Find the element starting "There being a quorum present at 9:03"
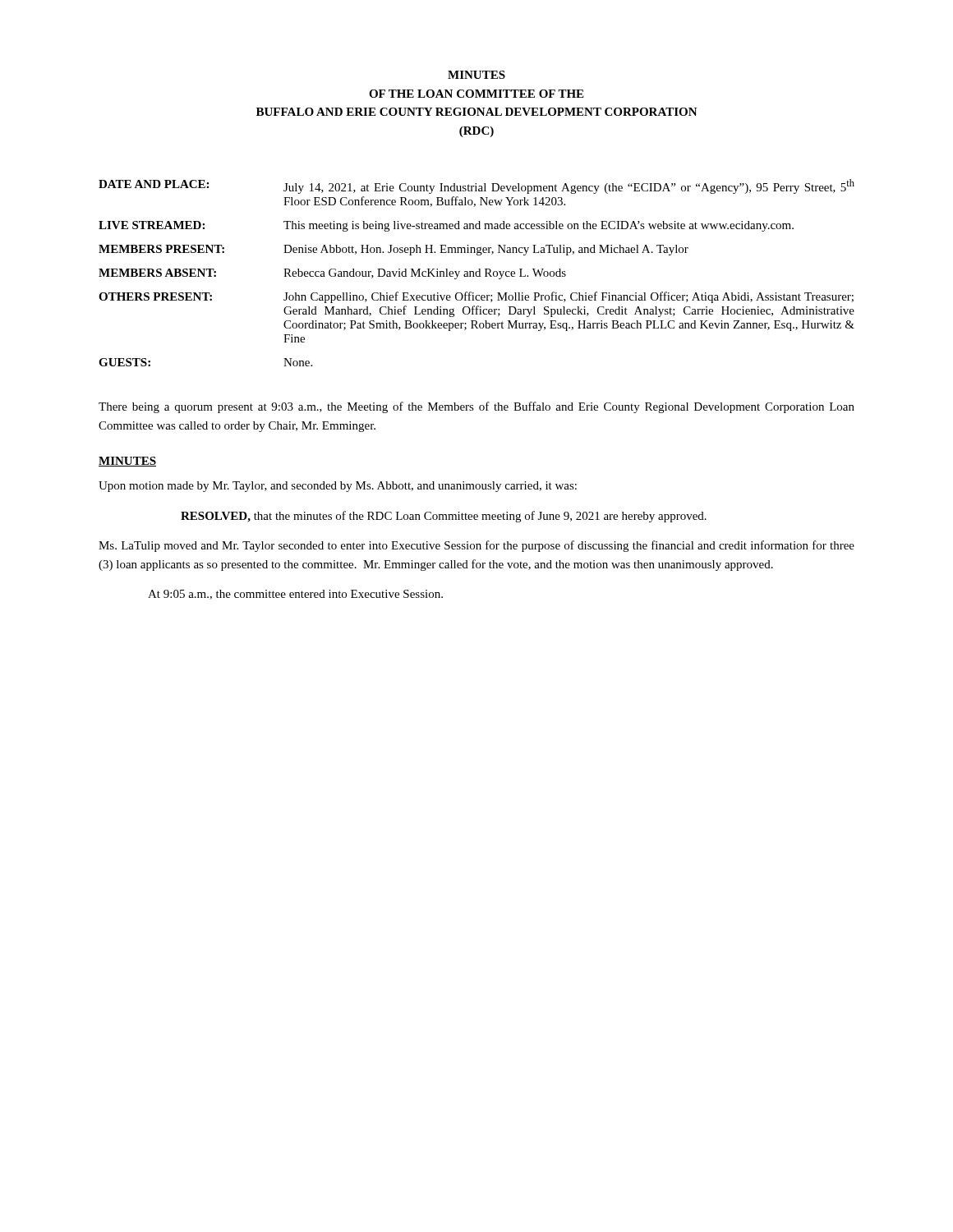This screenshot has height=1232, width=953. (x=476, y=416)
